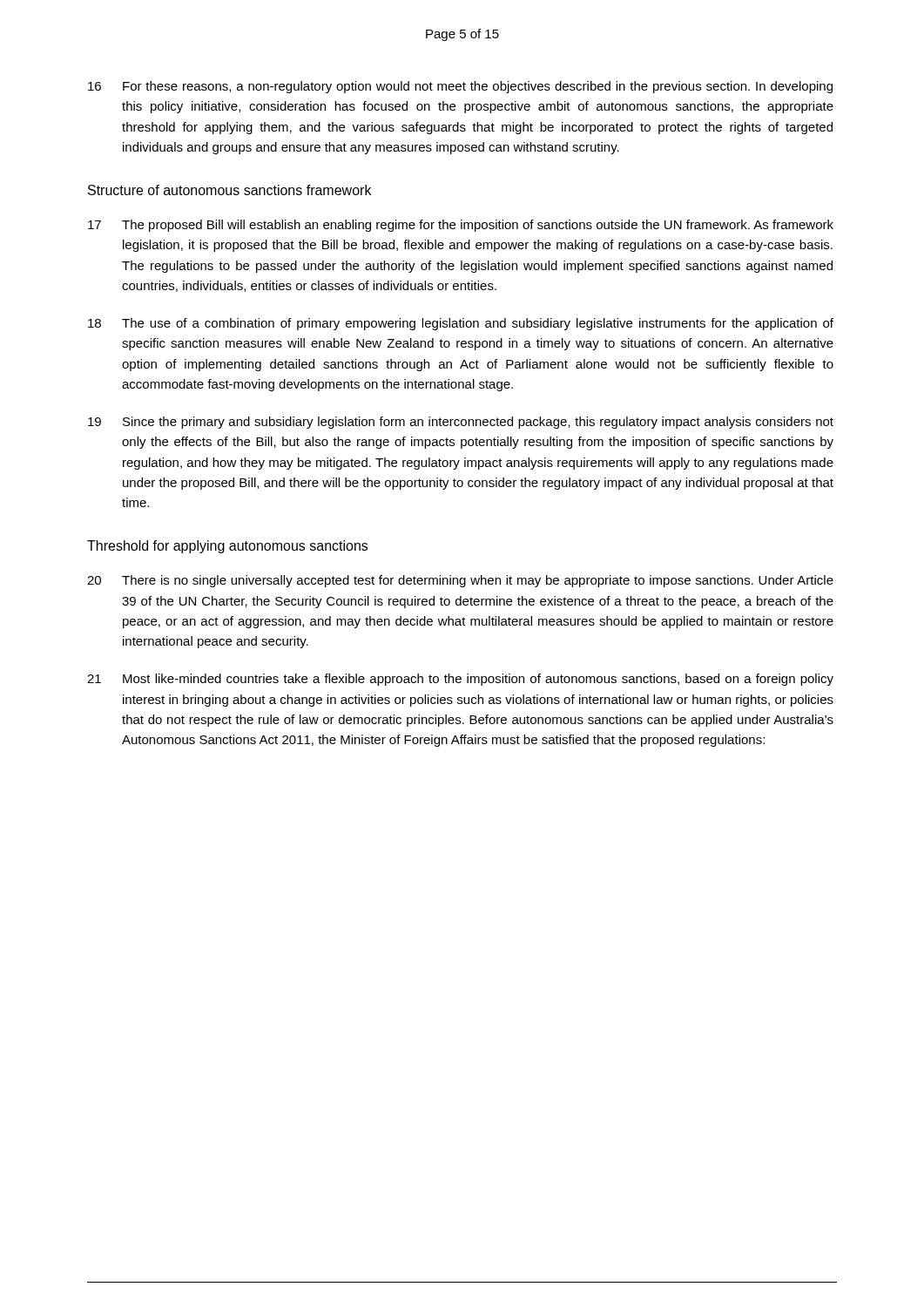Find the text block that says "20There is no"

pyautogui.click(x=460, y=611)
